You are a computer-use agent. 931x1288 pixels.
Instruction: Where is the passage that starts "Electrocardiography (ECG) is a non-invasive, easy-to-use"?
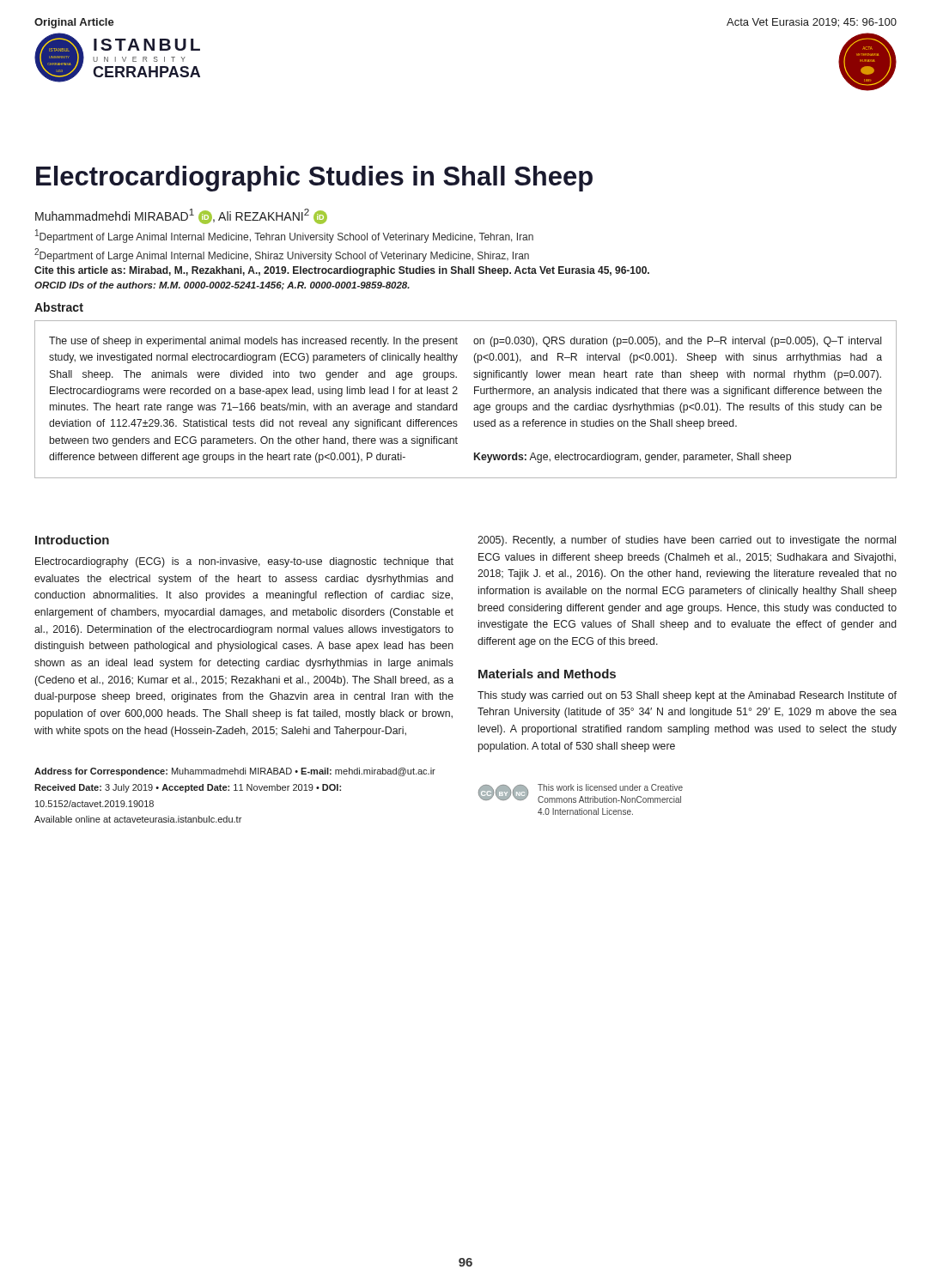(244, 646)
